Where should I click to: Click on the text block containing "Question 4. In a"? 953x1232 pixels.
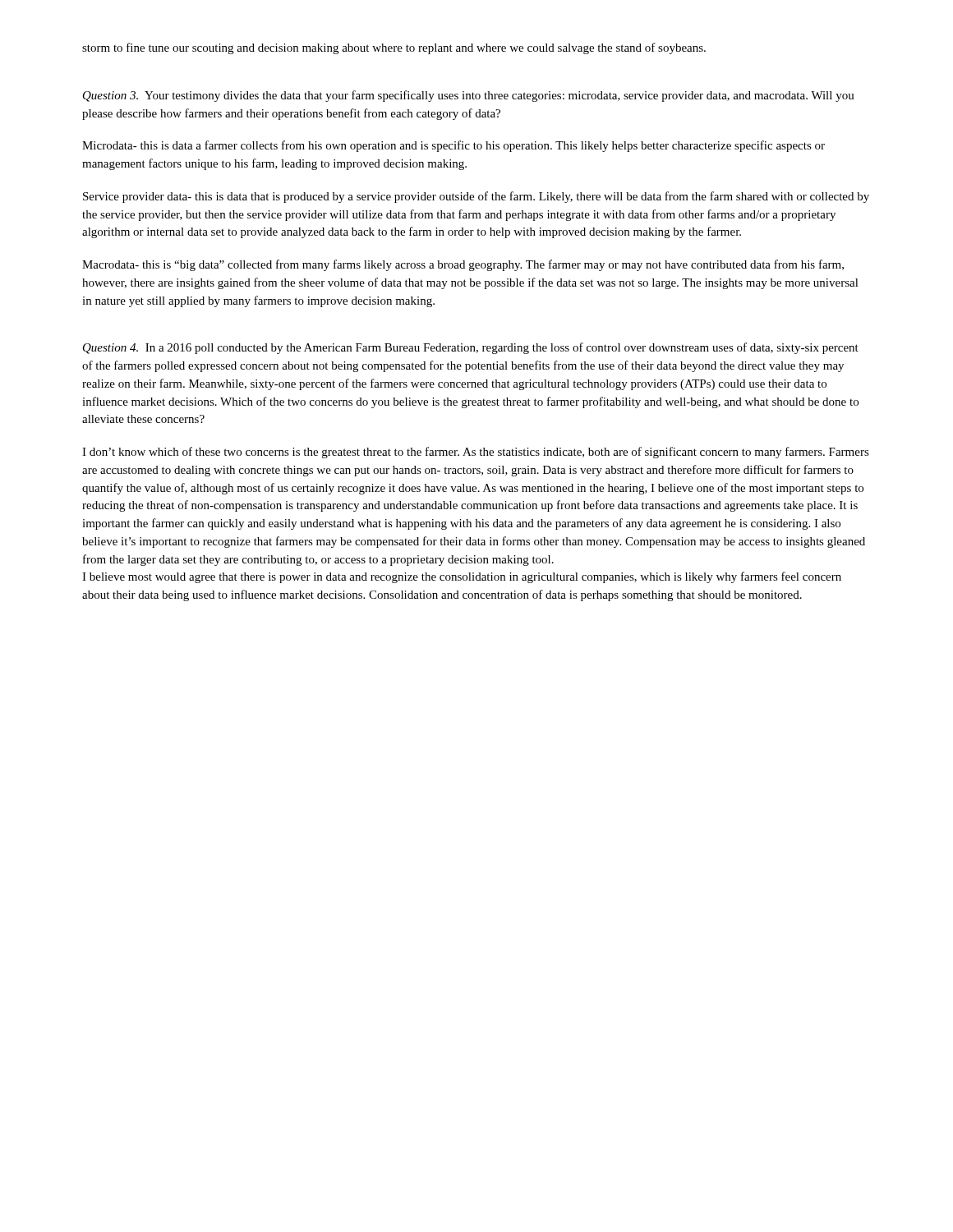coord(471,383)
